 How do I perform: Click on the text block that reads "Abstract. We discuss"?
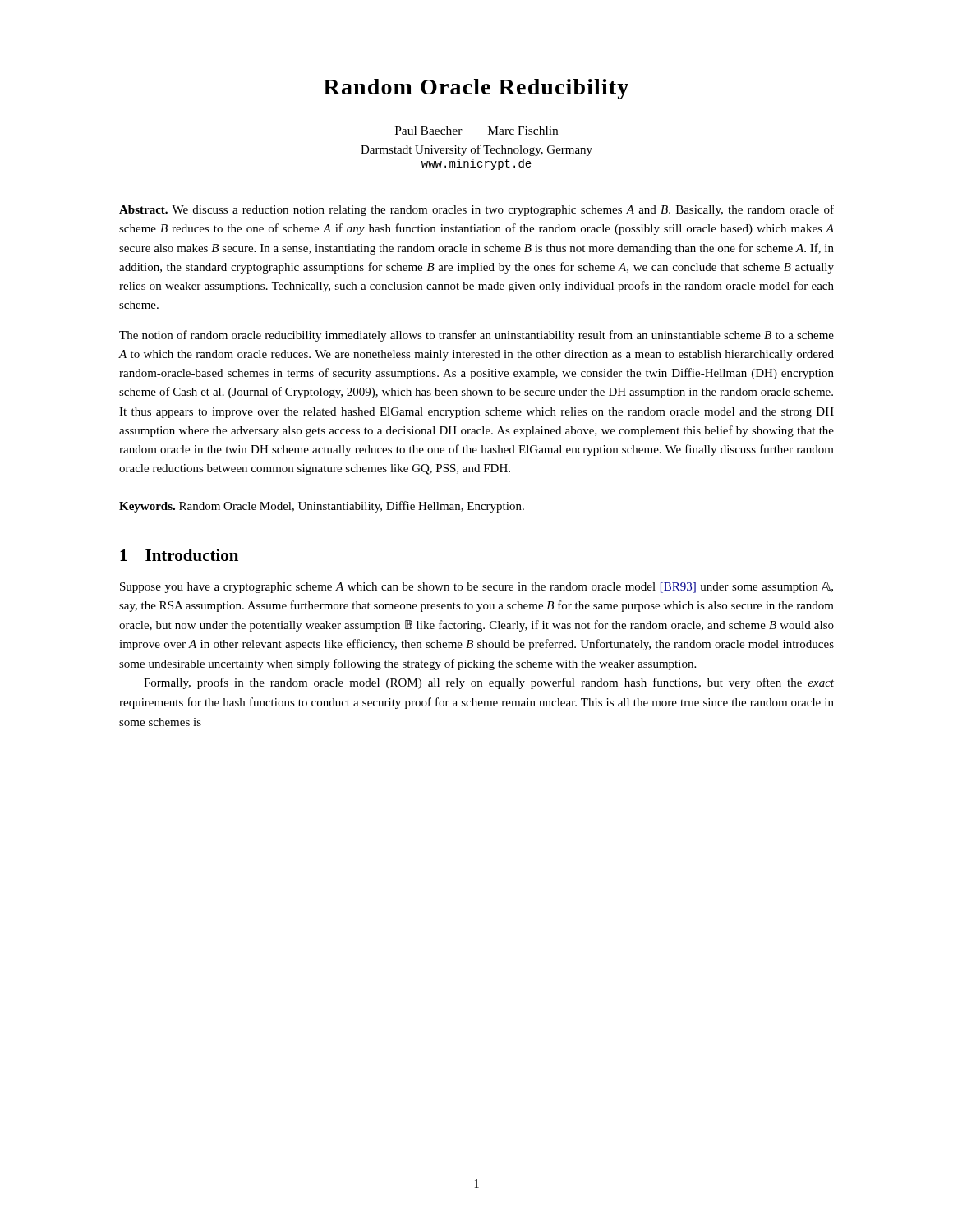click(476, 339)
